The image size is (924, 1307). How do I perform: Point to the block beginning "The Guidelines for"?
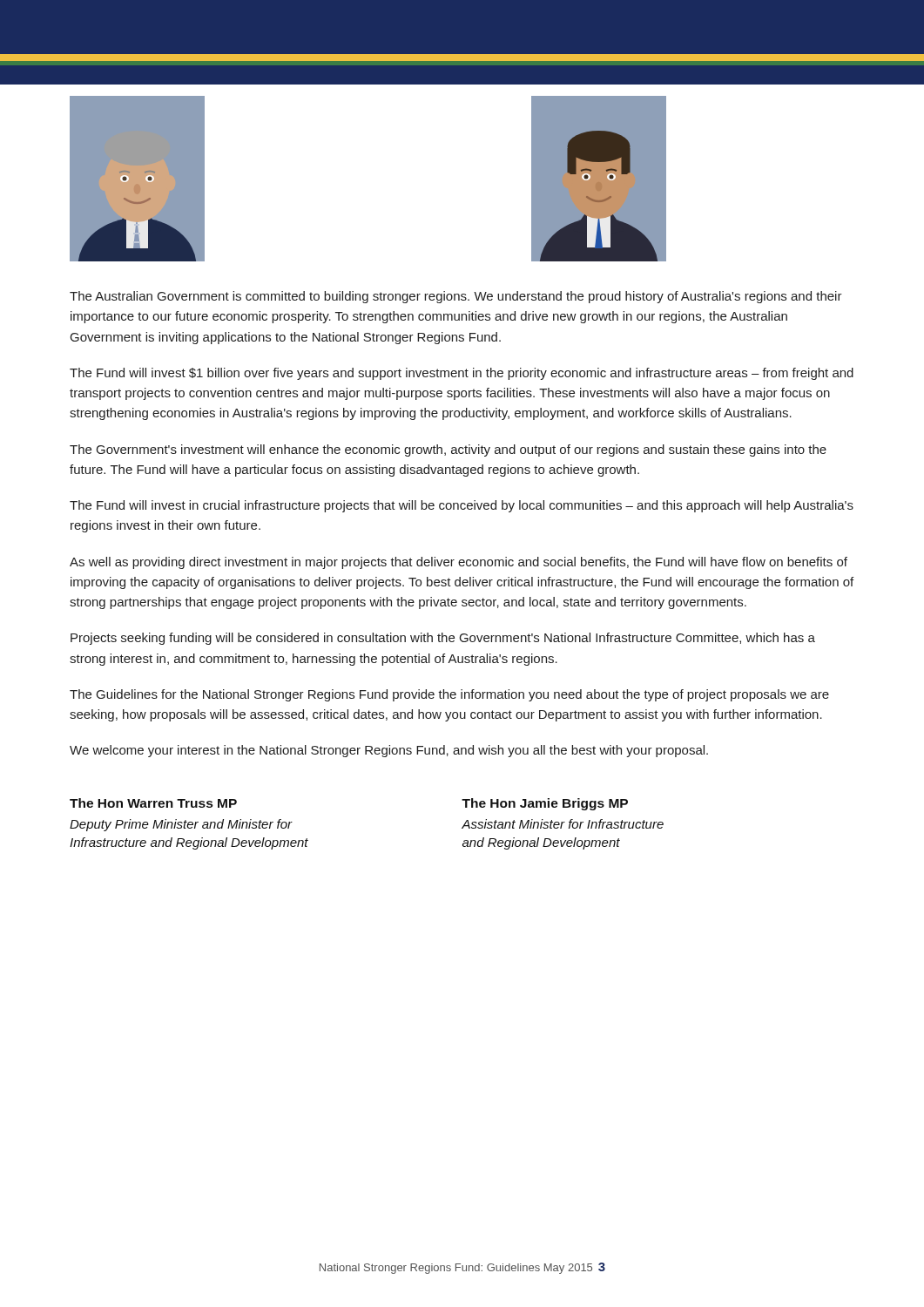(449, 704)
